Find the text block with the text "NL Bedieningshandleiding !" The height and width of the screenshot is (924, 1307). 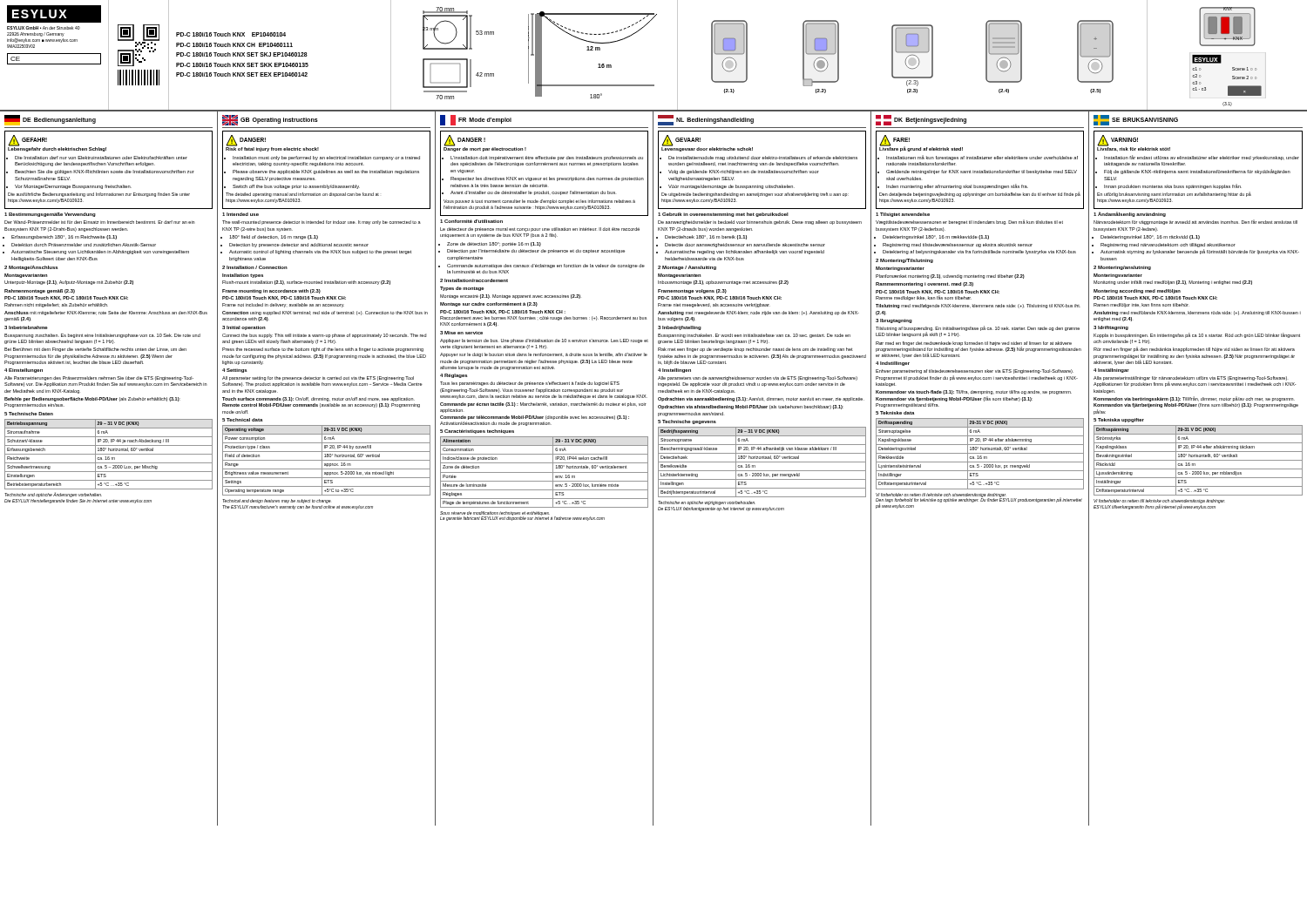coord(762,313)
